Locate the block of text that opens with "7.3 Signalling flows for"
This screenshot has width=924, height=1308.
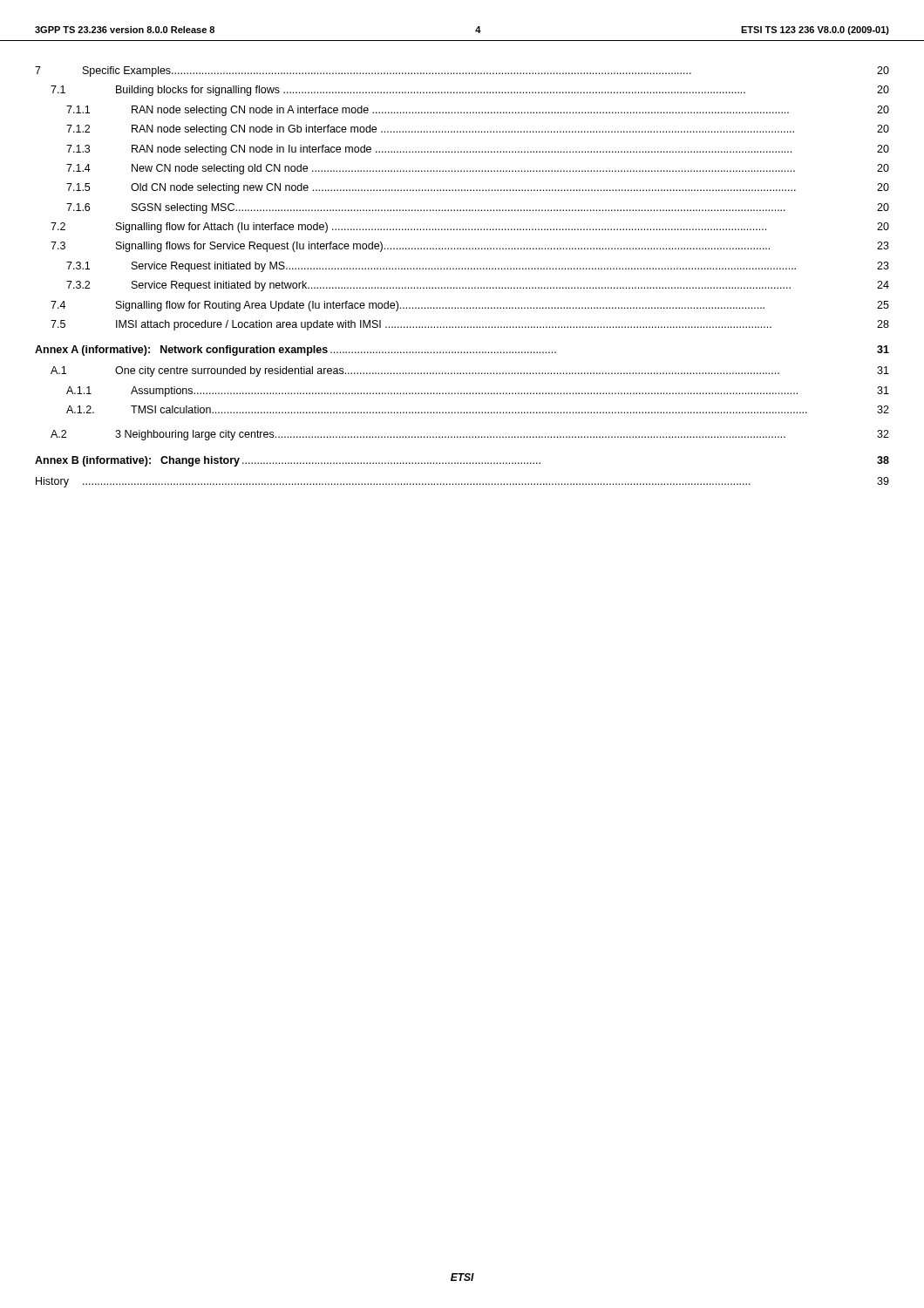pos(462,248)
